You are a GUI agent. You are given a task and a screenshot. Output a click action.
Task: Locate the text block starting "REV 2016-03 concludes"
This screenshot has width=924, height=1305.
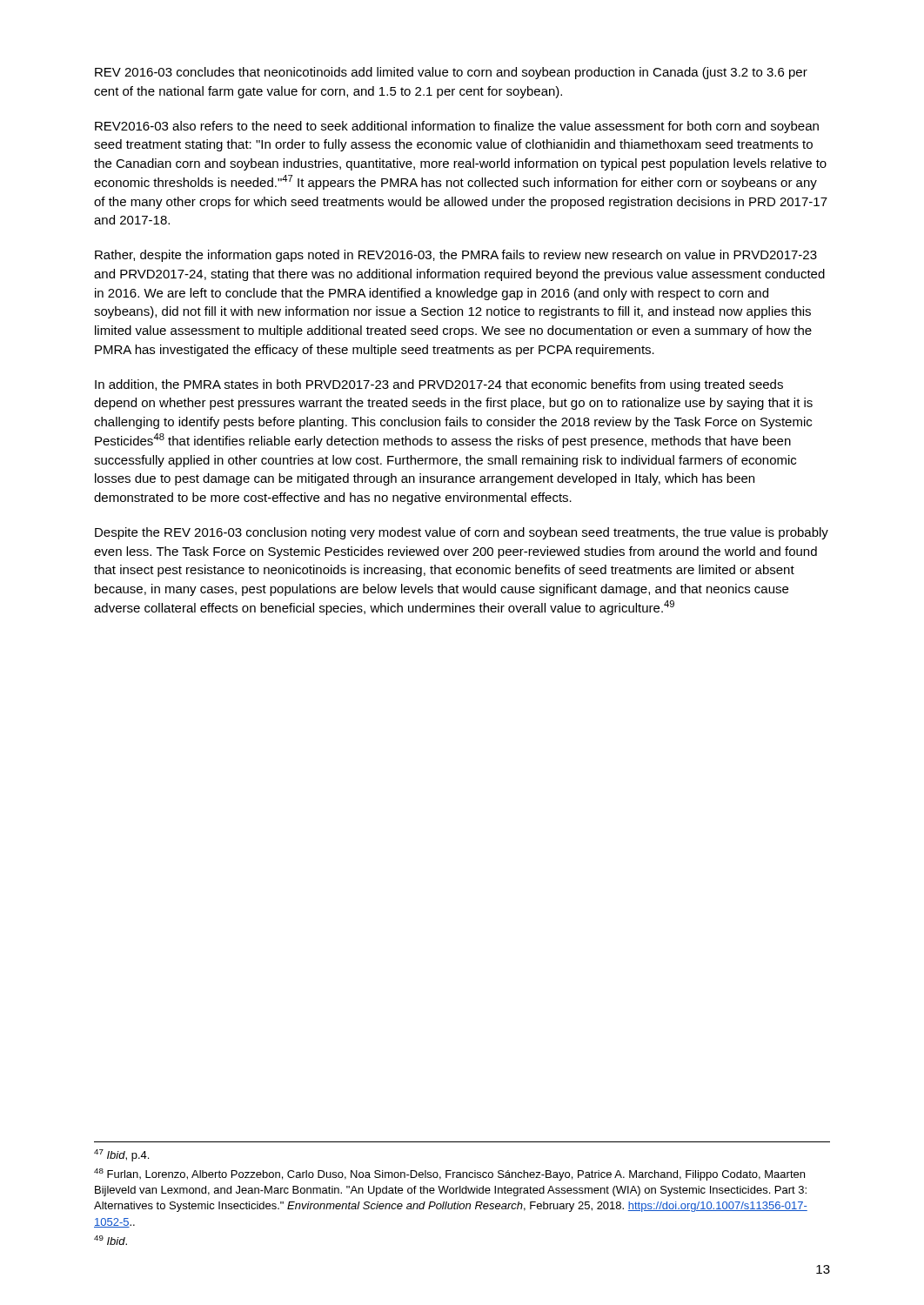click(x=451, y=81)
